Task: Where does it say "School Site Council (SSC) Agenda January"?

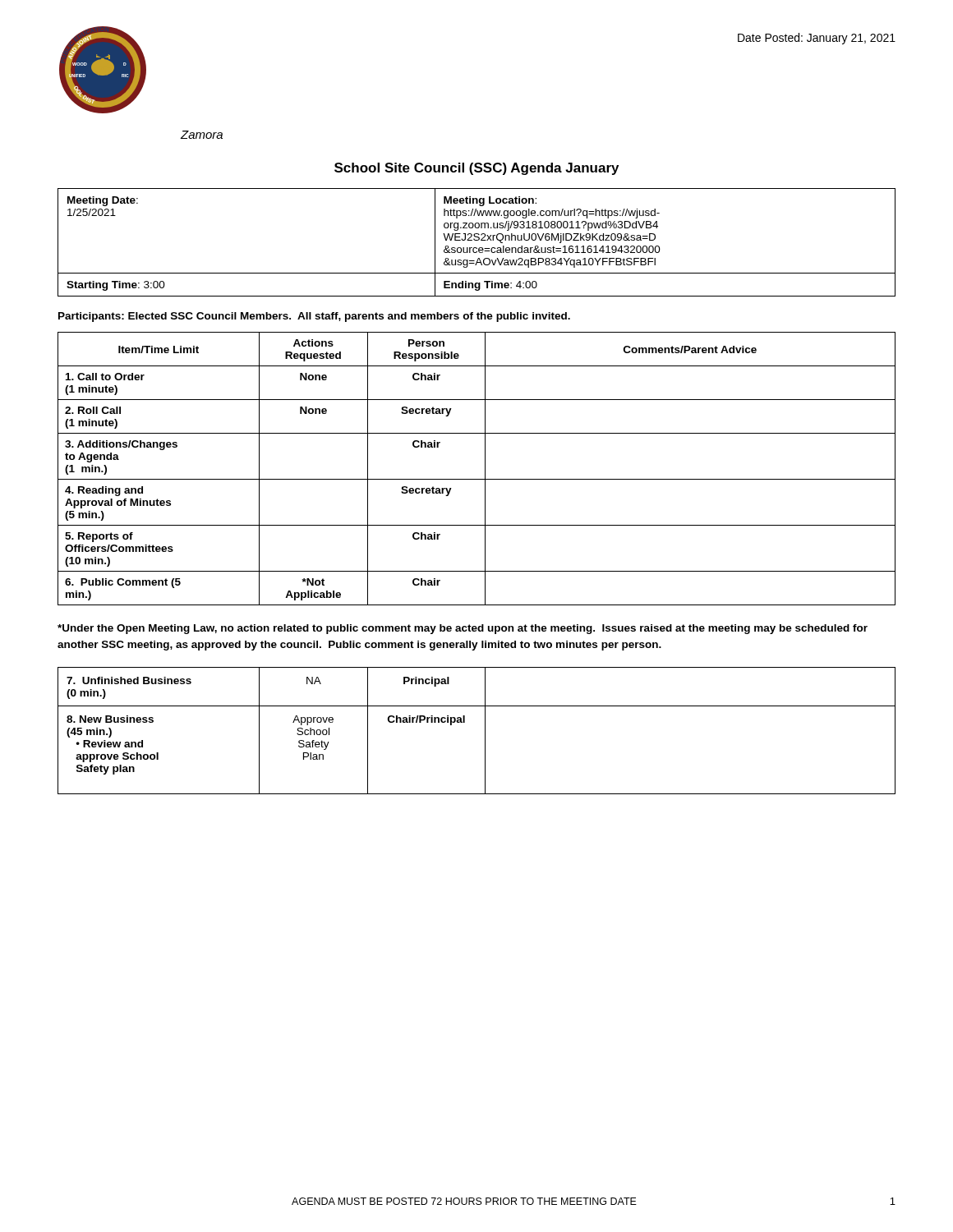Action: [476, 168]
